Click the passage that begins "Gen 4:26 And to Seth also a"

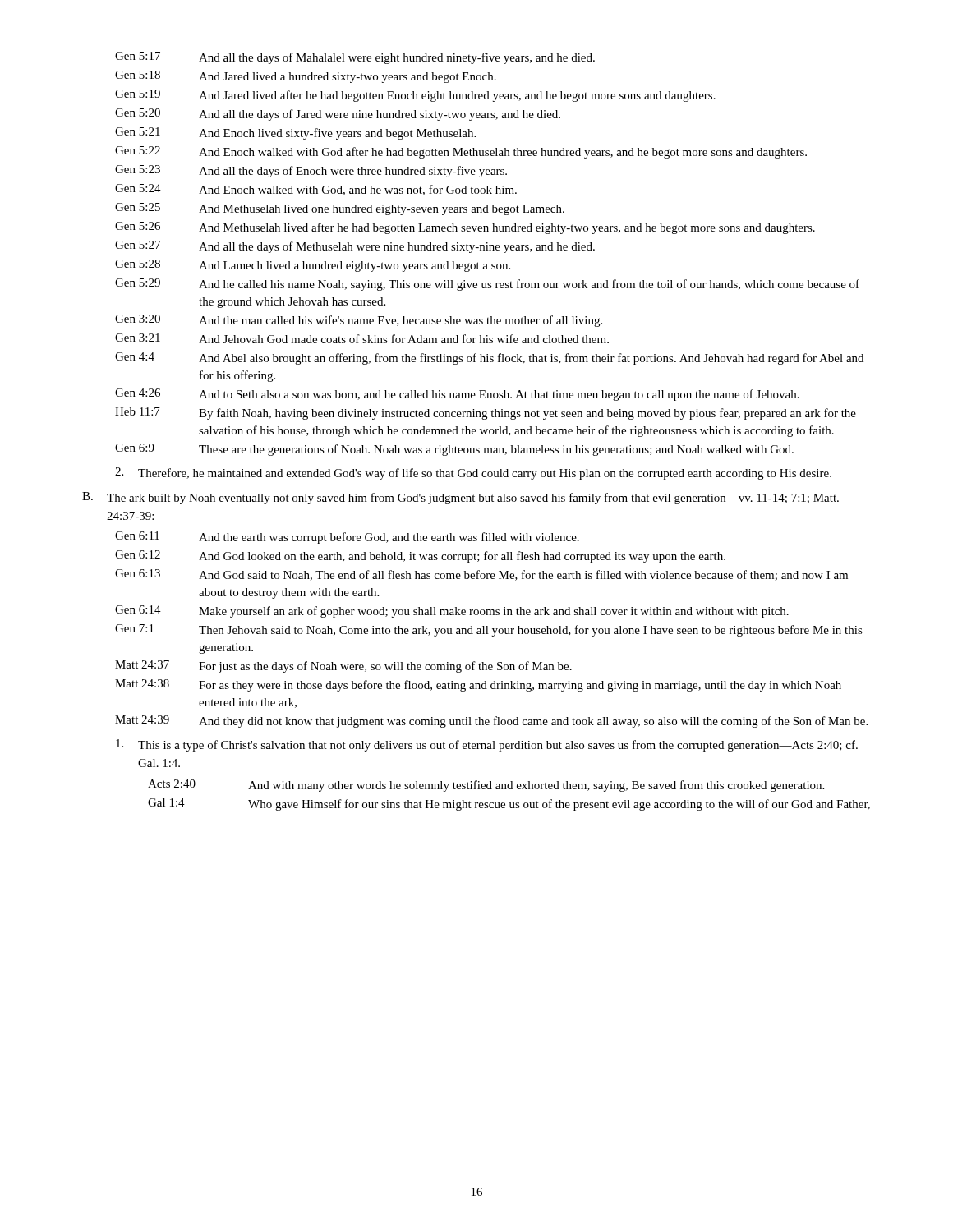493,395
